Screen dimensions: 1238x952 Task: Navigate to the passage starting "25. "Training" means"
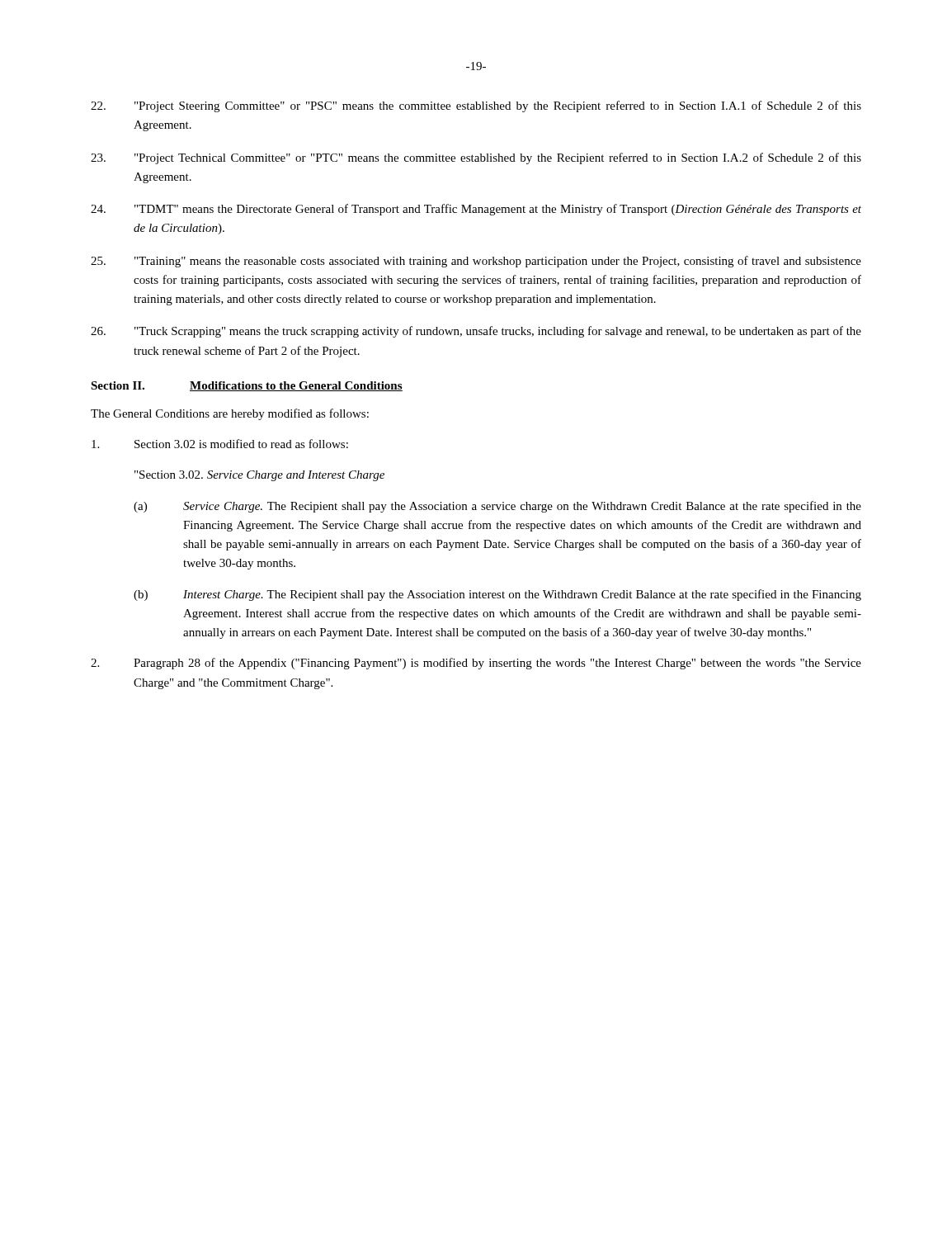point(476,280)
